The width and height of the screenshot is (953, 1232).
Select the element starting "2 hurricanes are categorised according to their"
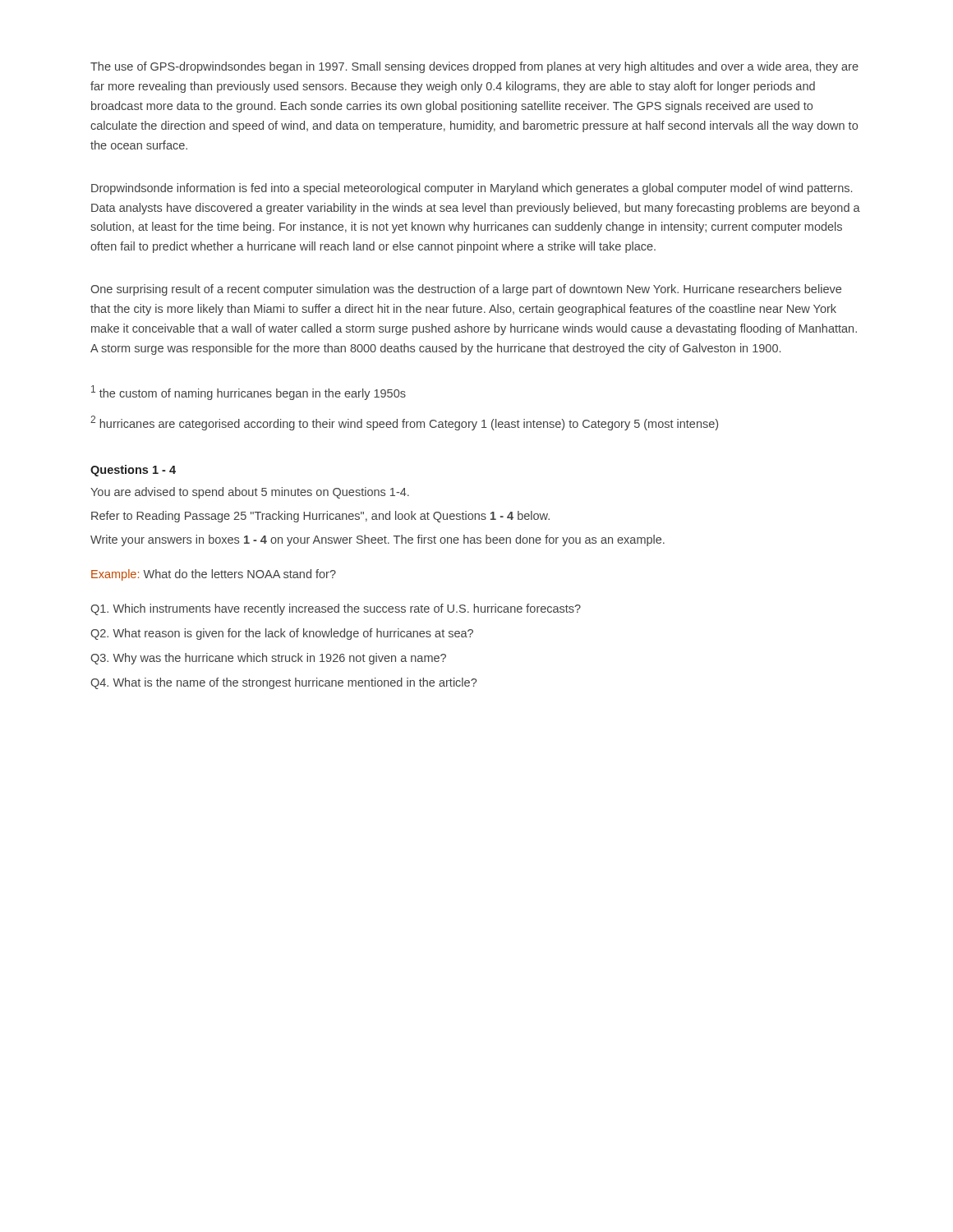[x=405, y=422]
